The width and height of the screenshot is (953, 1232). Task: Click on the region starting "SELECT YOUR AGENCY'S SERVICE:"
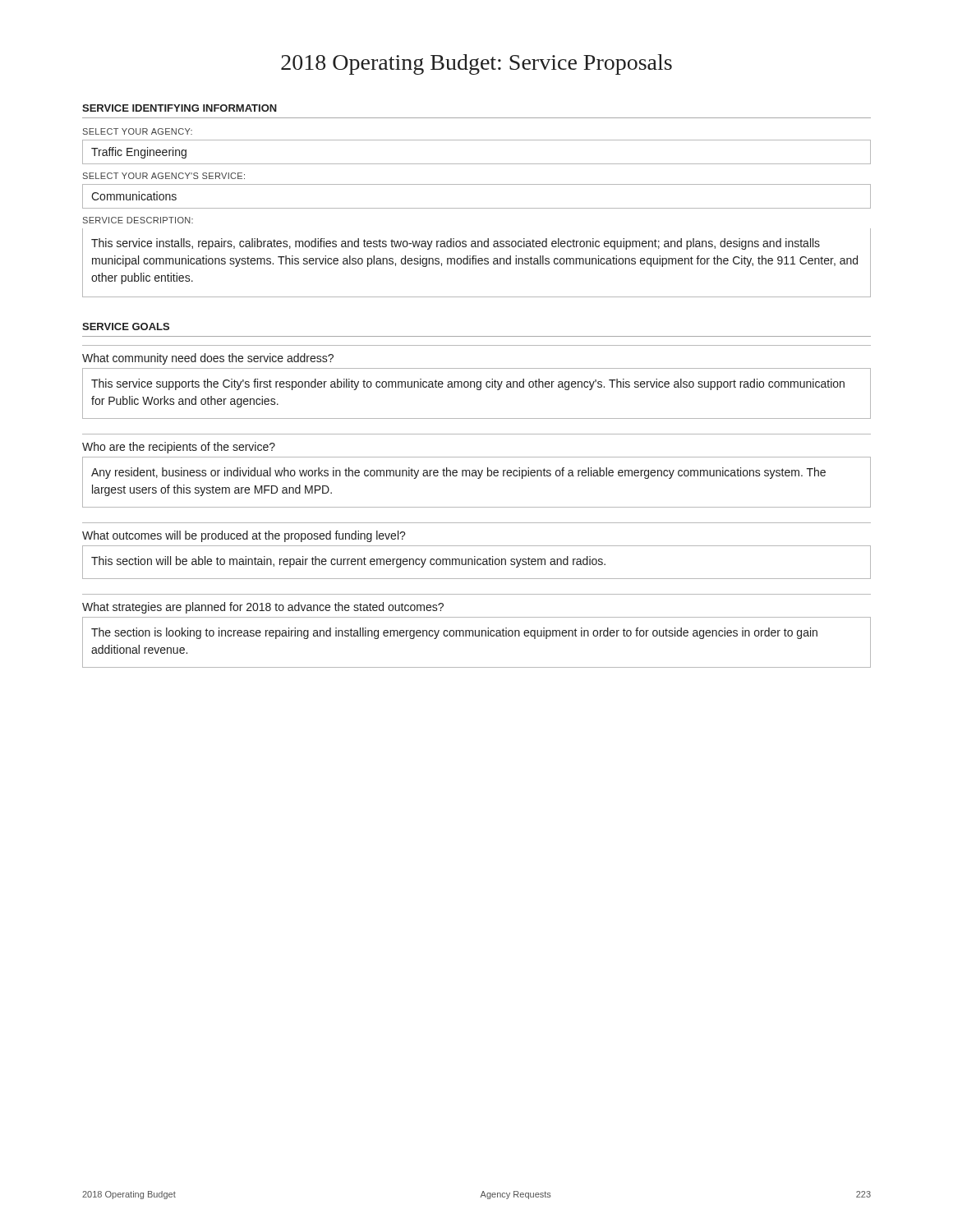pos(164,176)
